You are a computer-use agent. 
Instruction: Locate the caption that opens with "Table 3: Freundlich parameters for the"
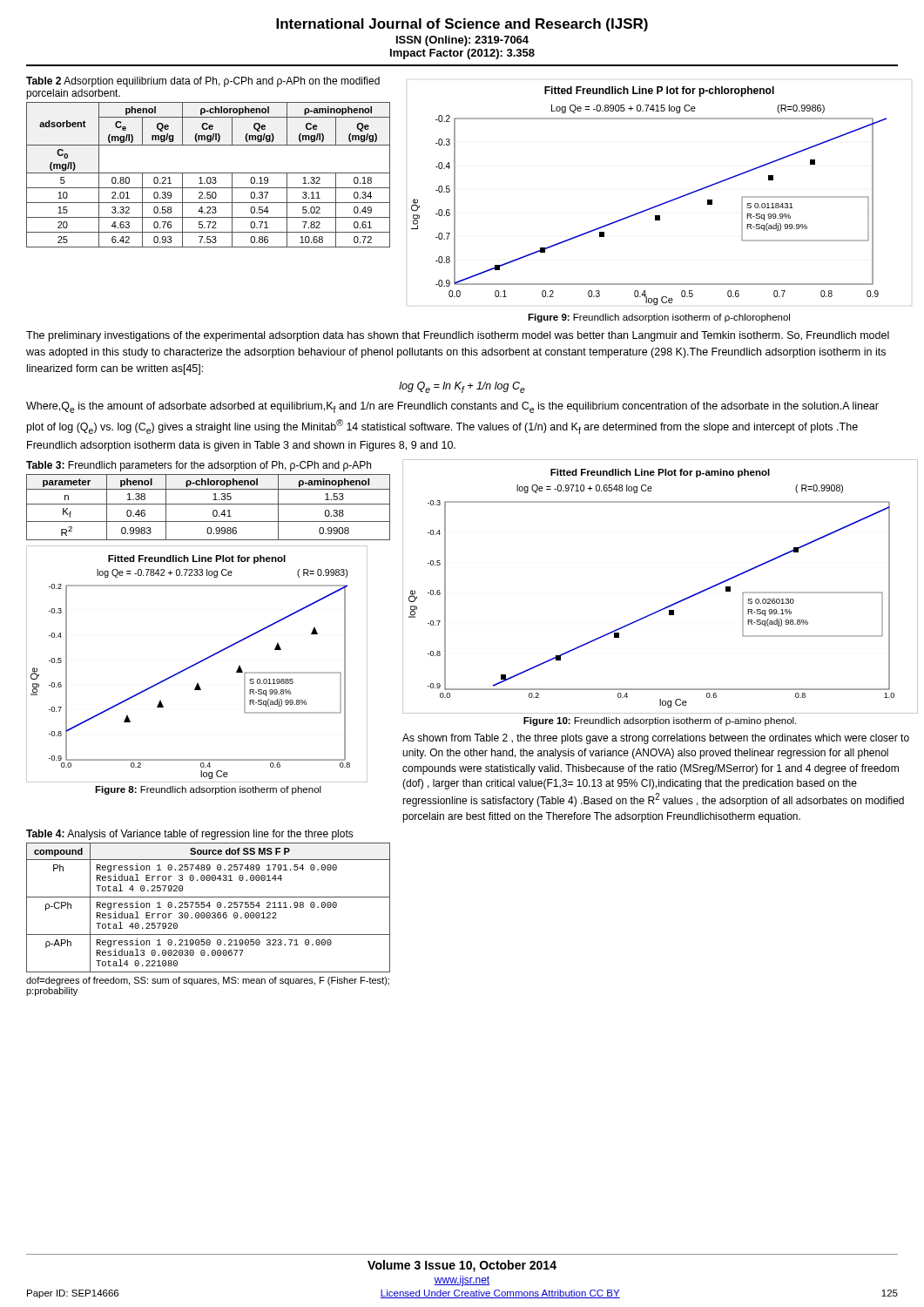point(199,465)
